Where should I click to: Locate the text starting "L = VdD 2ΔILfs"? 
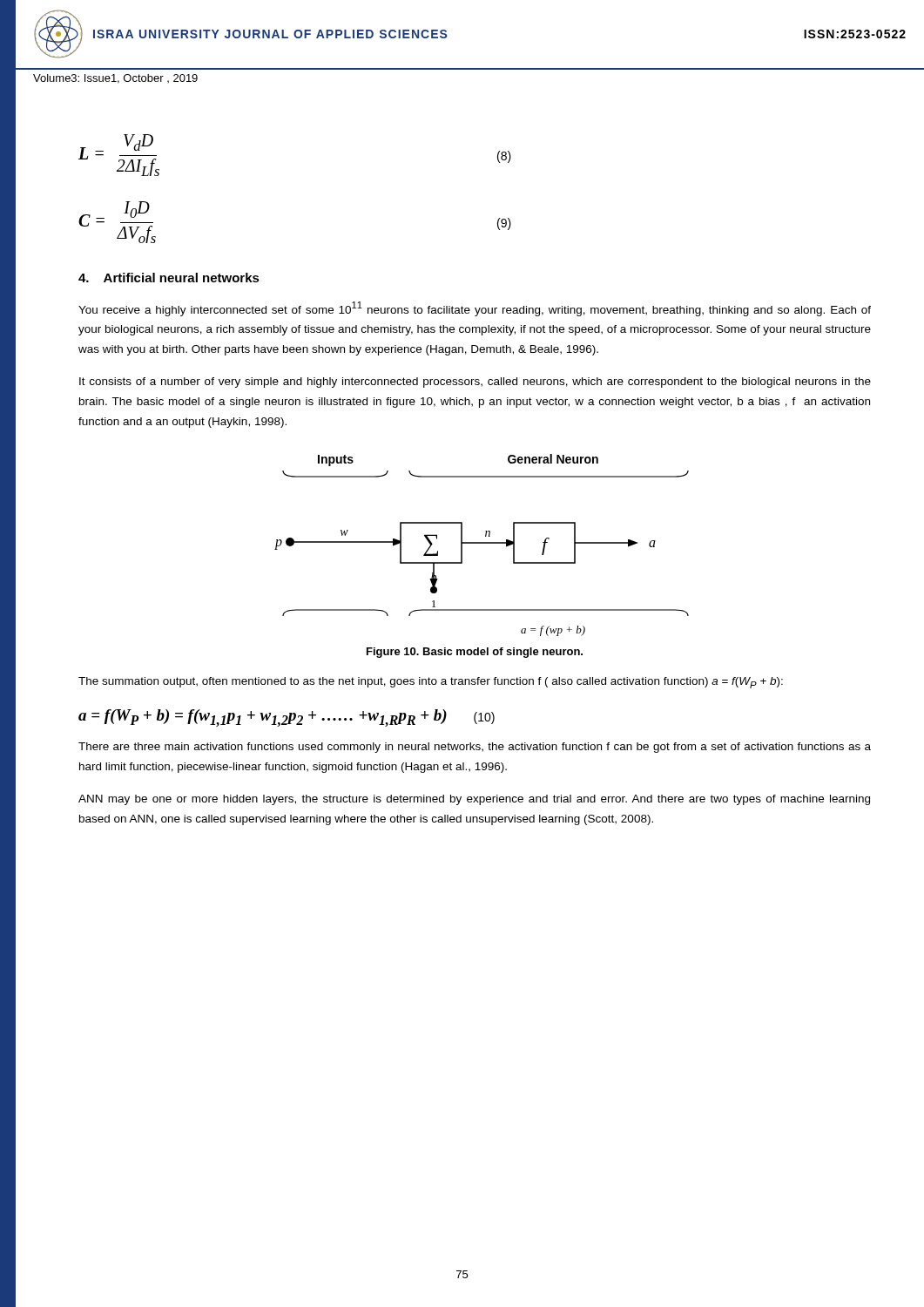[x=138, y=156]
